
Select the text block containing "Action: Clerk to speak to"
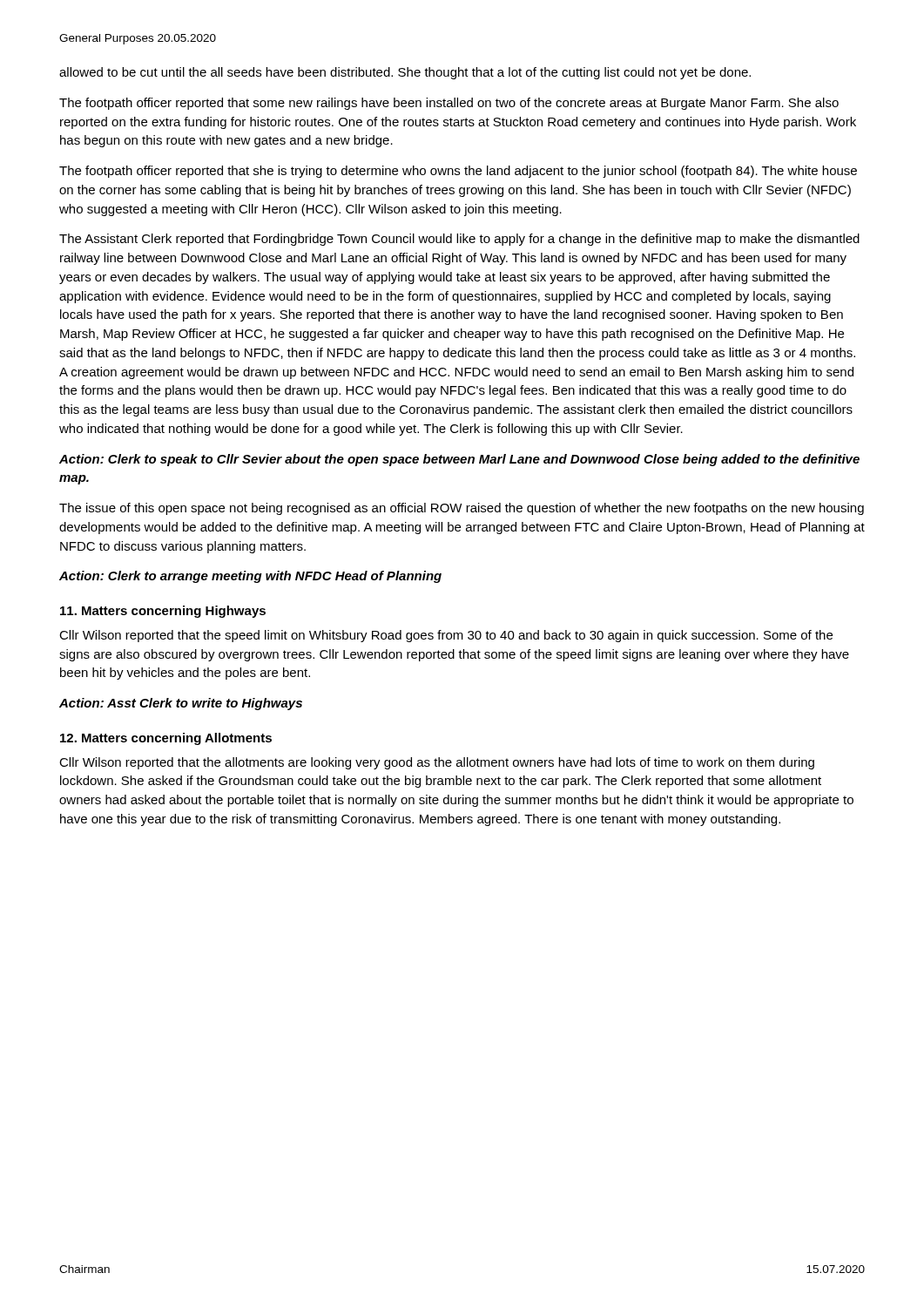(460, 468)
